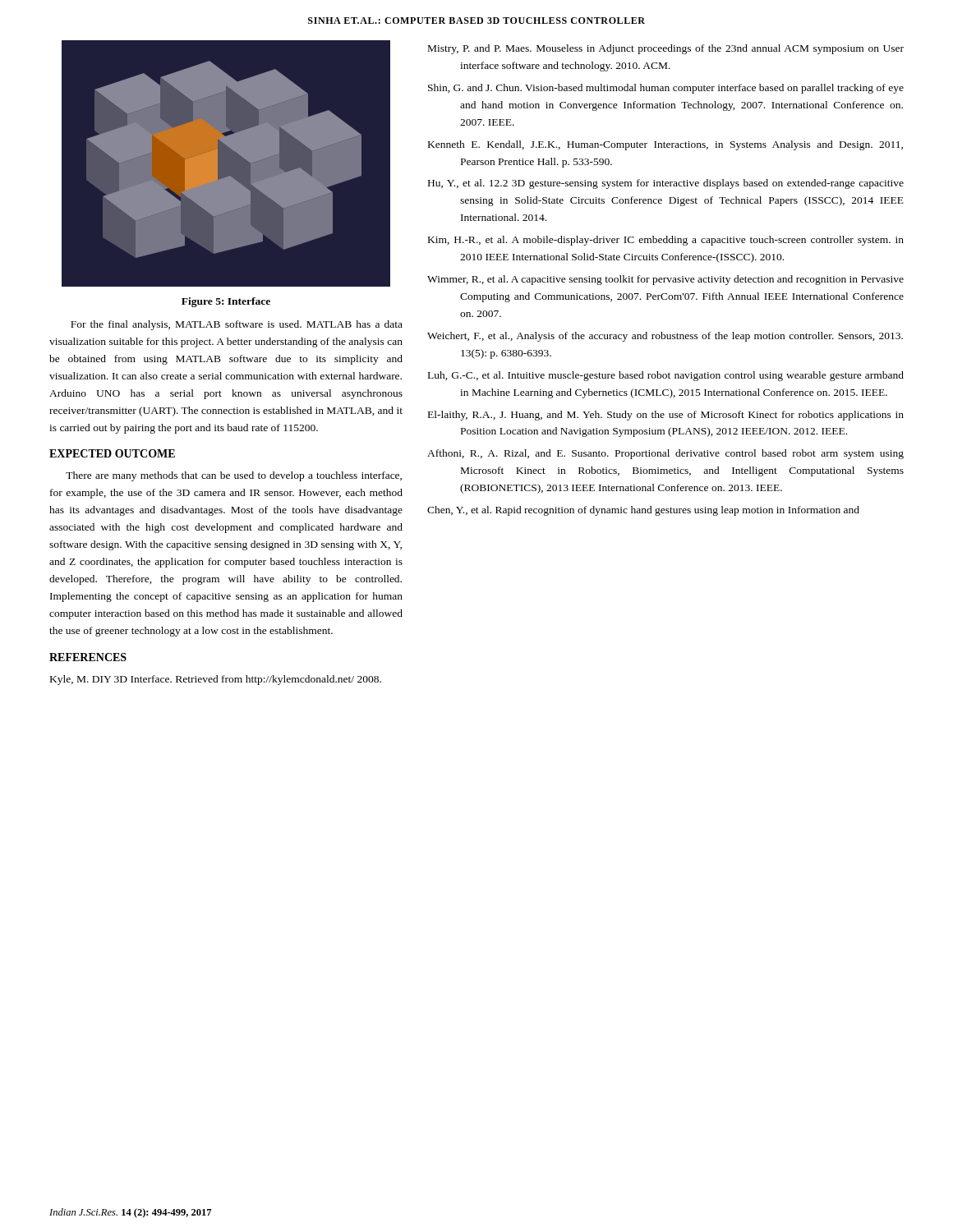953x1232 pixels.
Task: Point to the element starting "Chen, Y., et al. Rapid recognition"
Action: pyautogui.click(x=643, y=510)
